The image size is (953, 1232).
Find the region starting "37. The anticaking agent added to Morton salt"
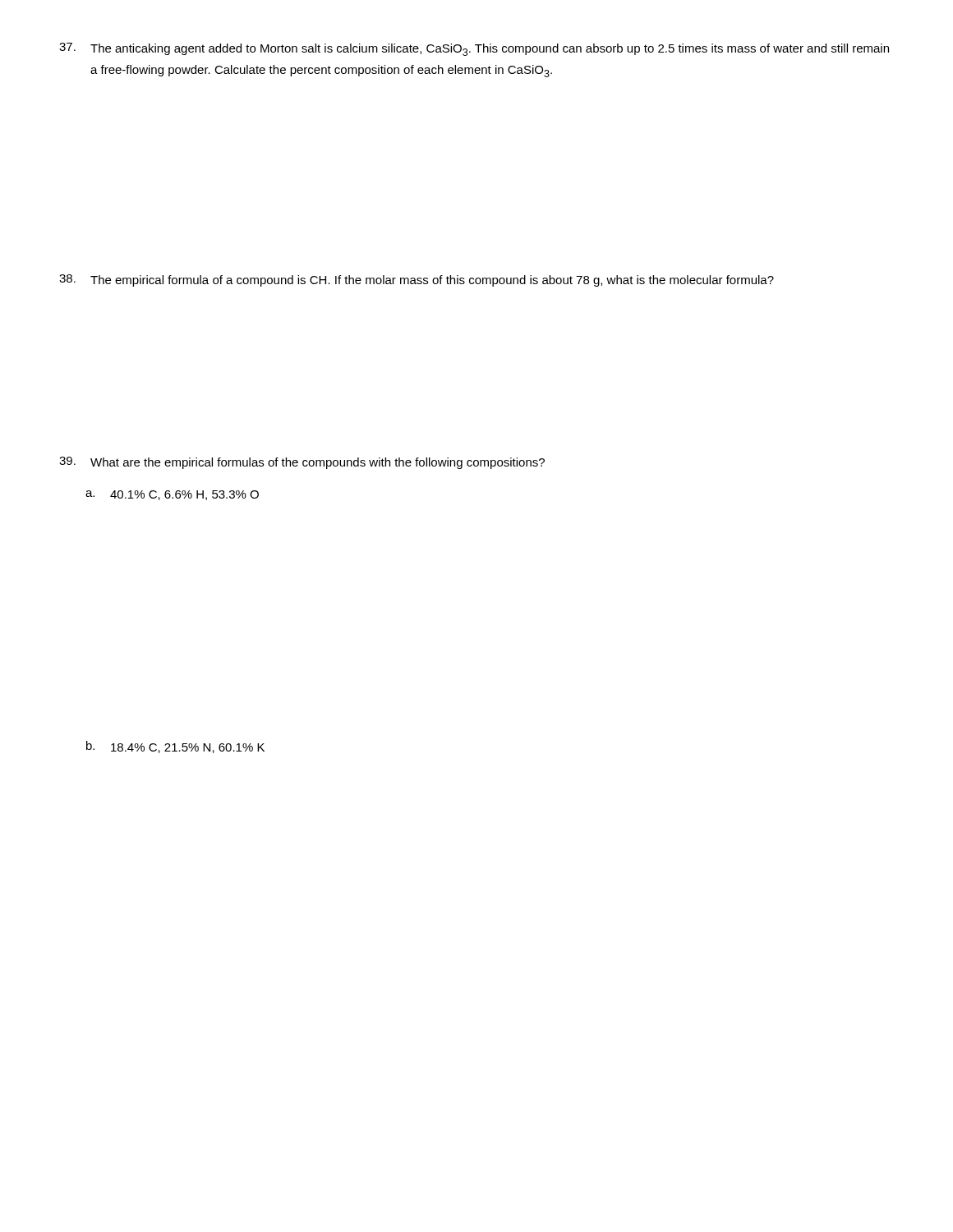[x=476, y=61]
